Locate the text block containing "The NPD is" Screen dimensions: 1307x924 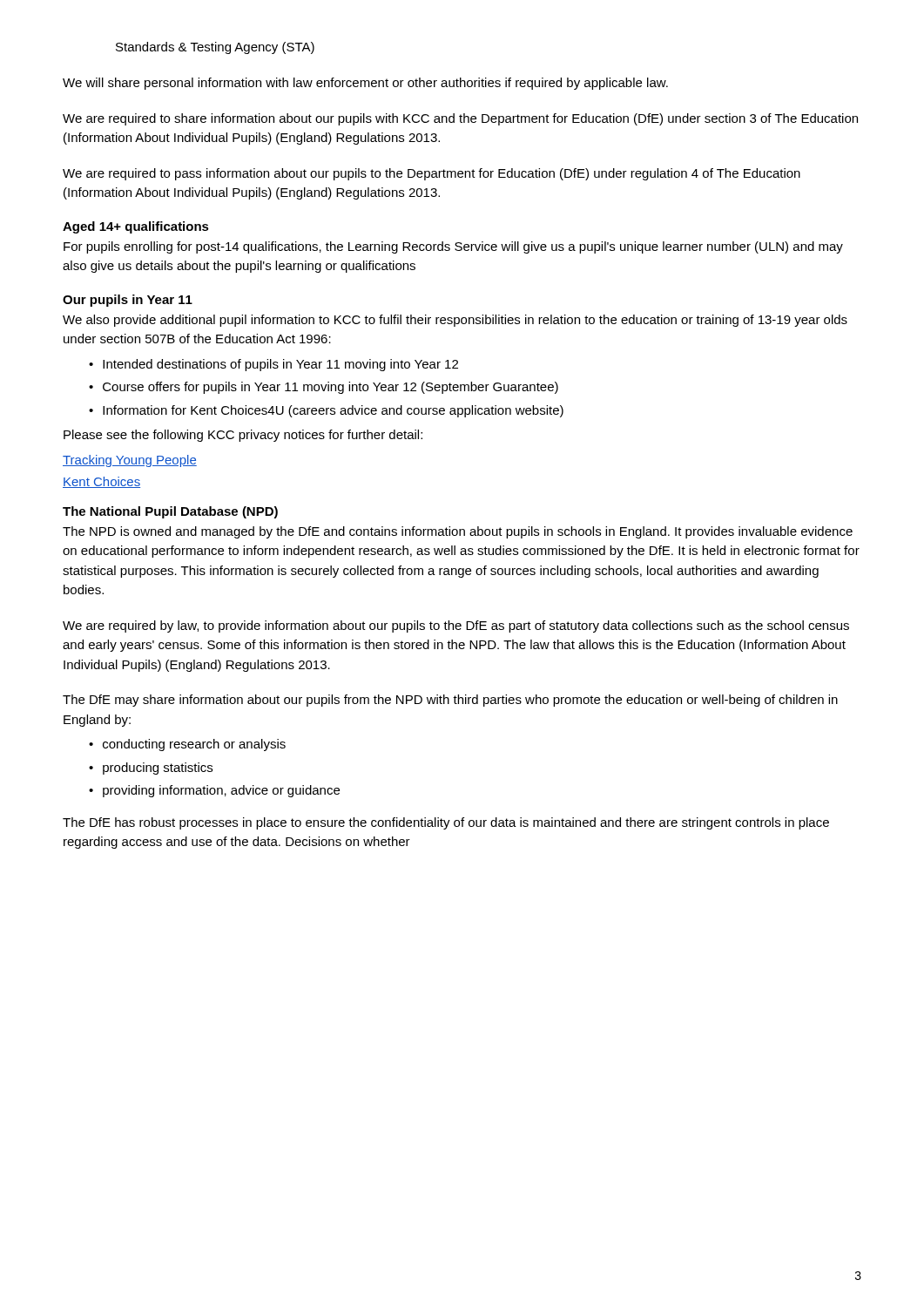[x=462, y=561]
